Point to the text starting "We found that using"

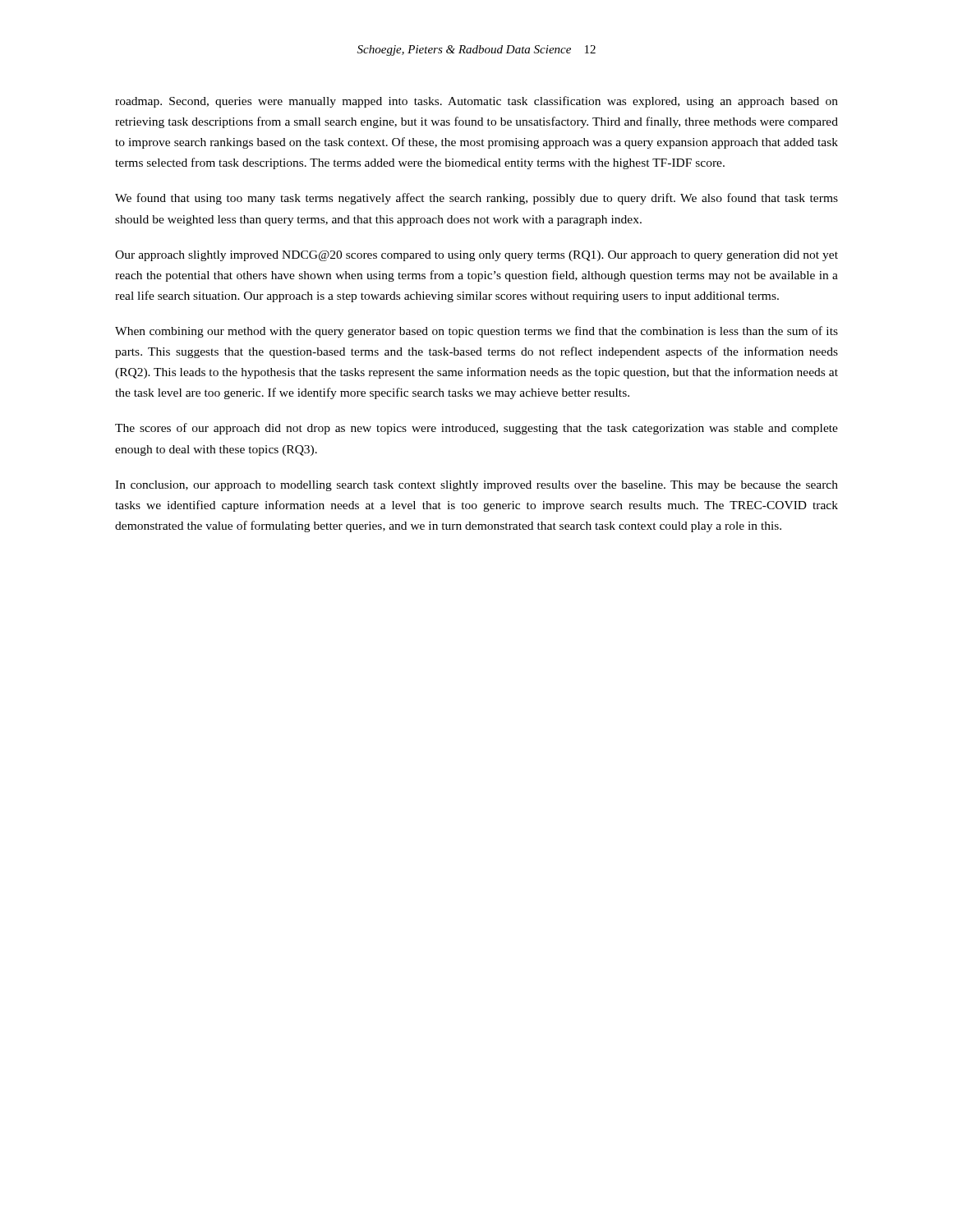[476, 208]
